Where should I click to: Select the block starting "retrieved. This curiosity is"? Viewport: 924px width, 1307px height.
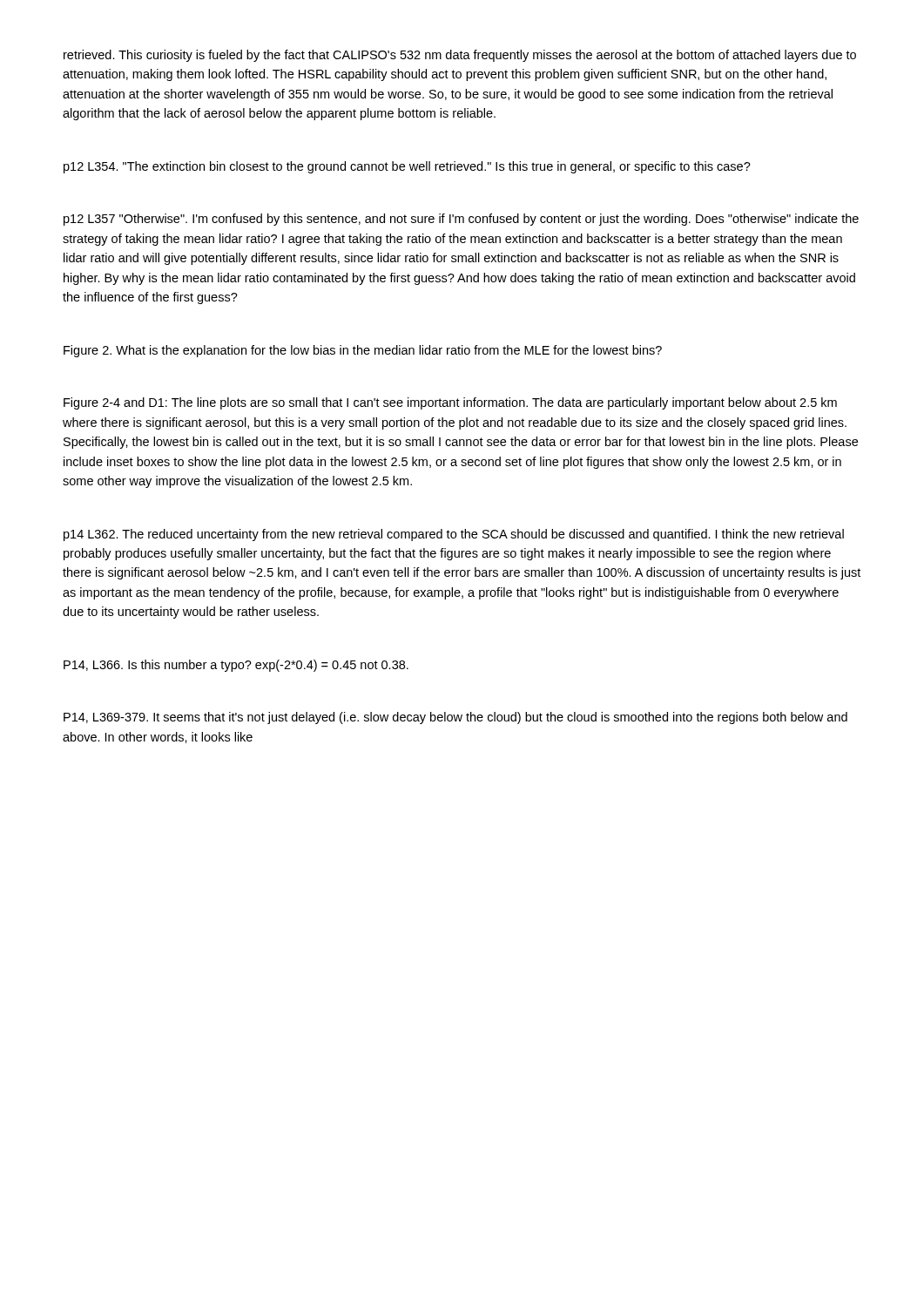pyautogui.click(x=460, y=84)
